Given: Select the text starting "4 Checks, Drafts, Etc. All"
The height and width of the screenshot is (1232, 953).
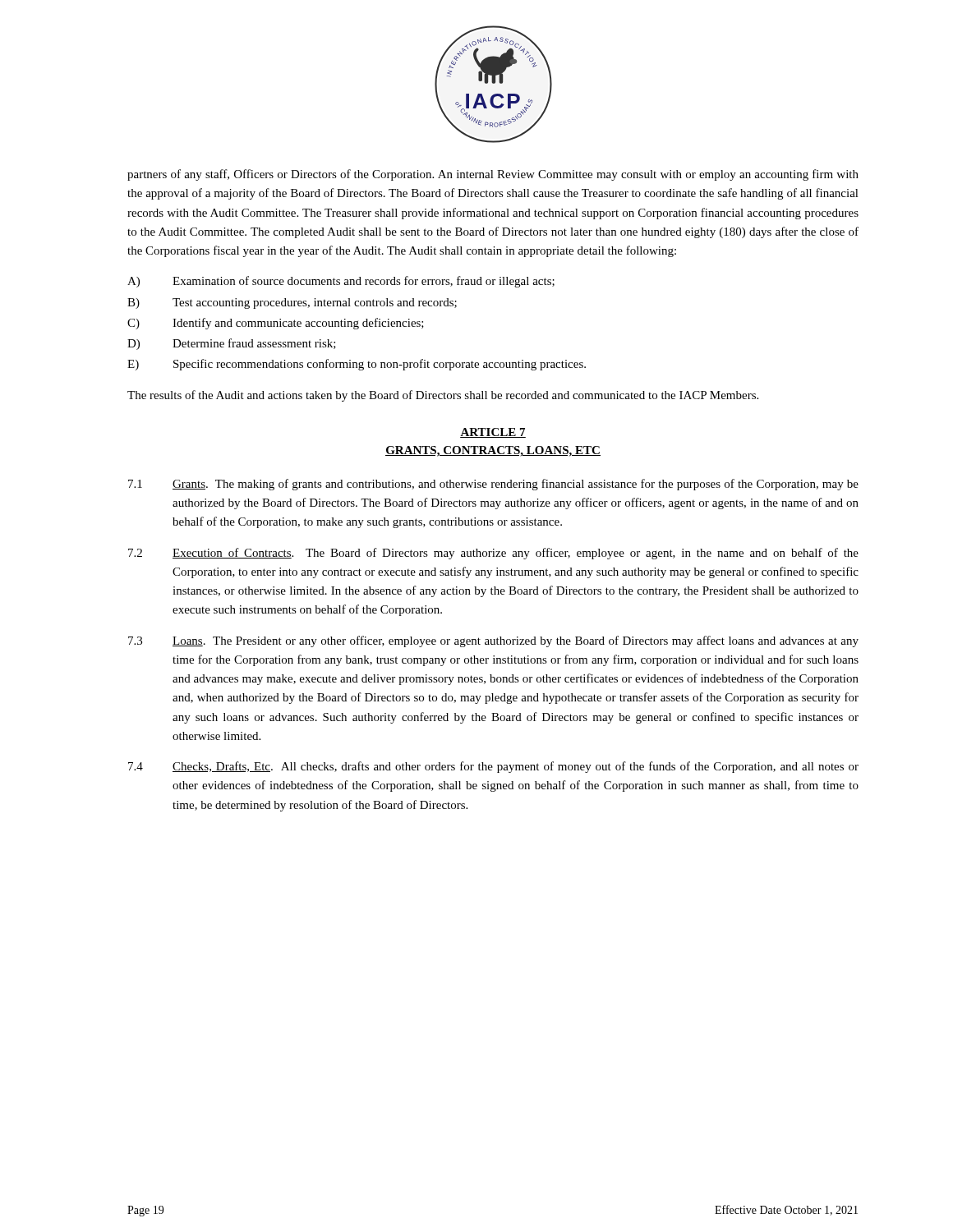Looking at the screenshot, I should click(493, 786).
